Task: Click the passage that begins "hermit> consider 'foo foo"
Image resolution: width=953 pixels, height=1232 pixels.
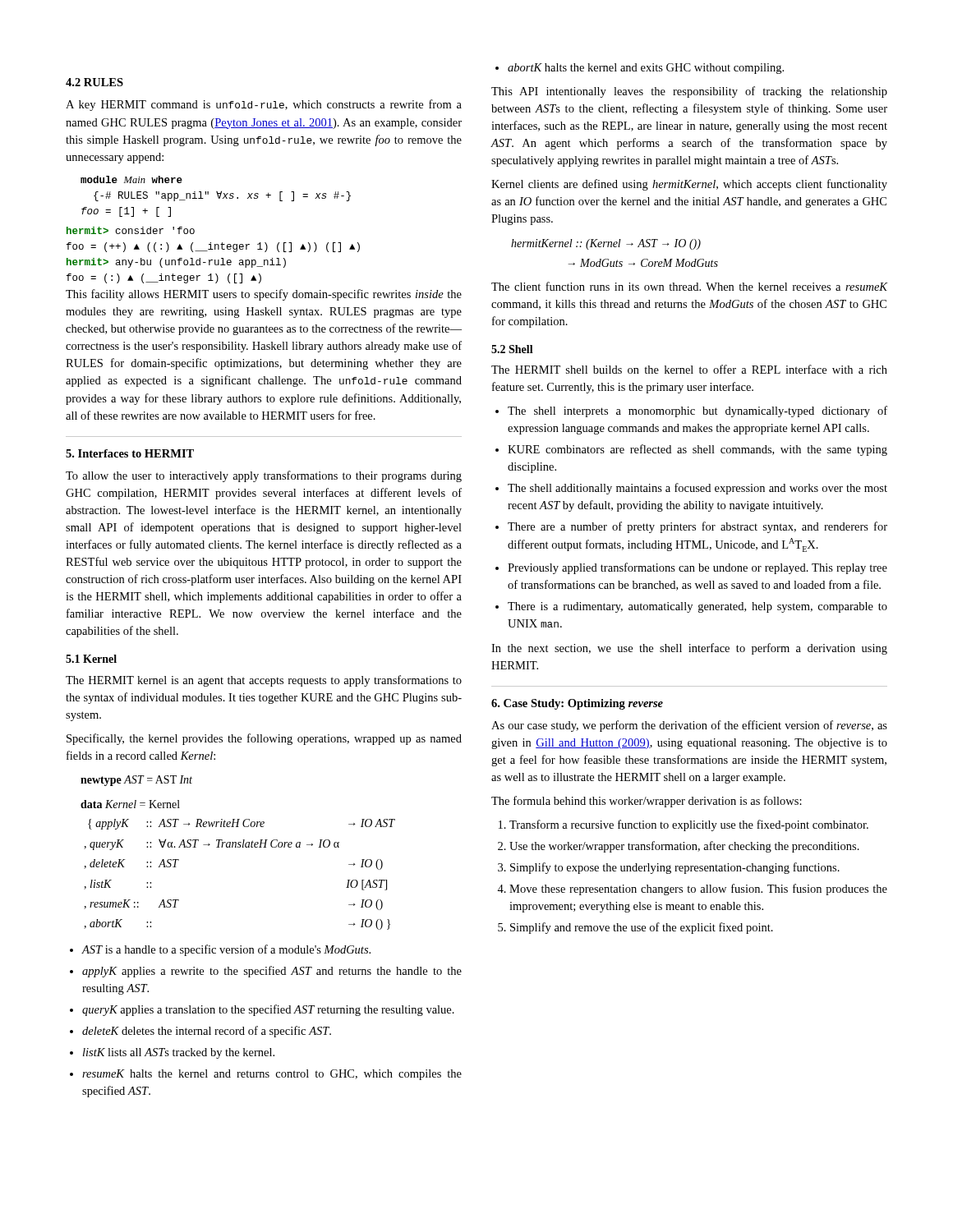Action: 264,255
